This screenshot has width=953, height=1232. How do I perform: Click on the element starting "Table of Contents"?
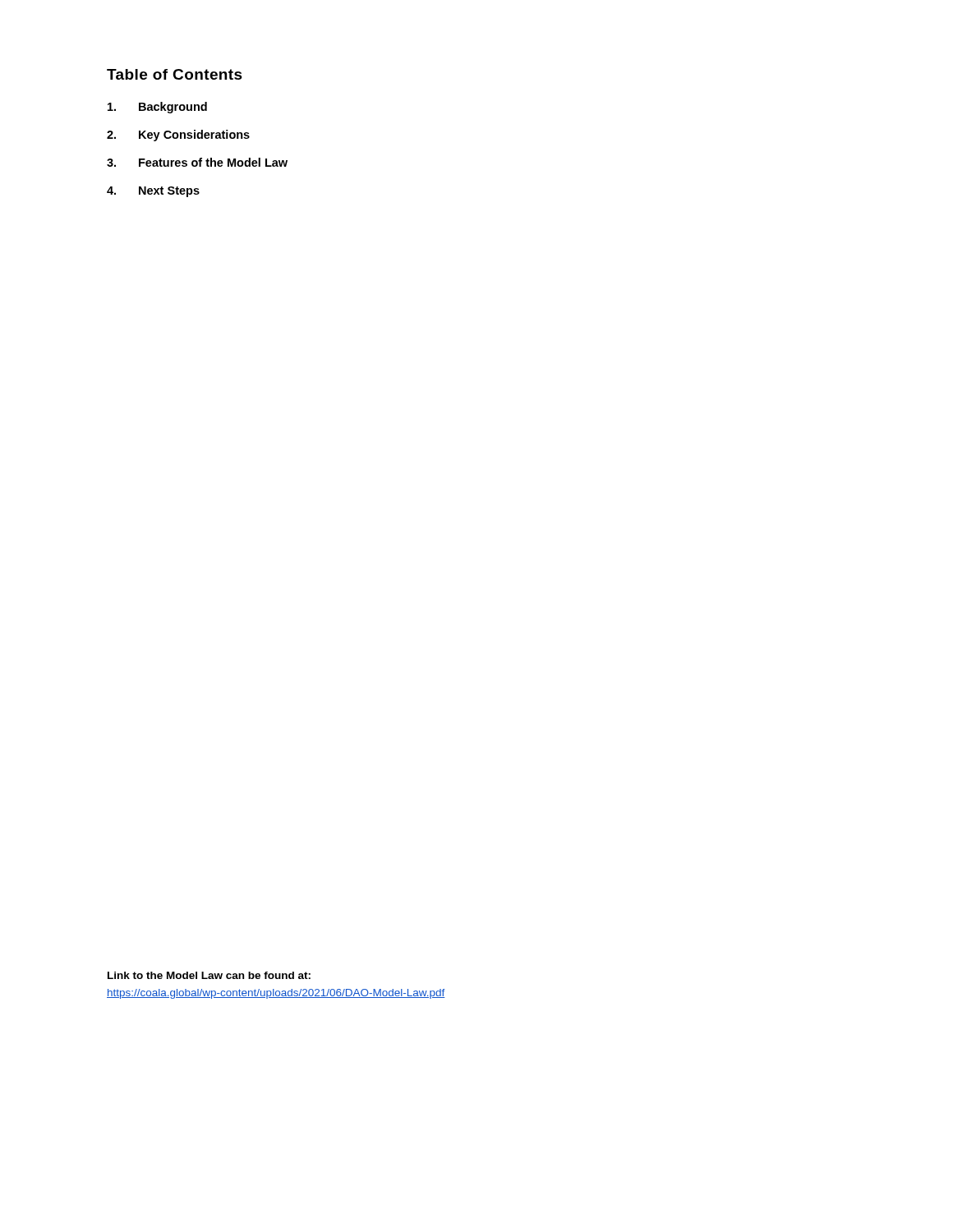[x=175, y=74]
